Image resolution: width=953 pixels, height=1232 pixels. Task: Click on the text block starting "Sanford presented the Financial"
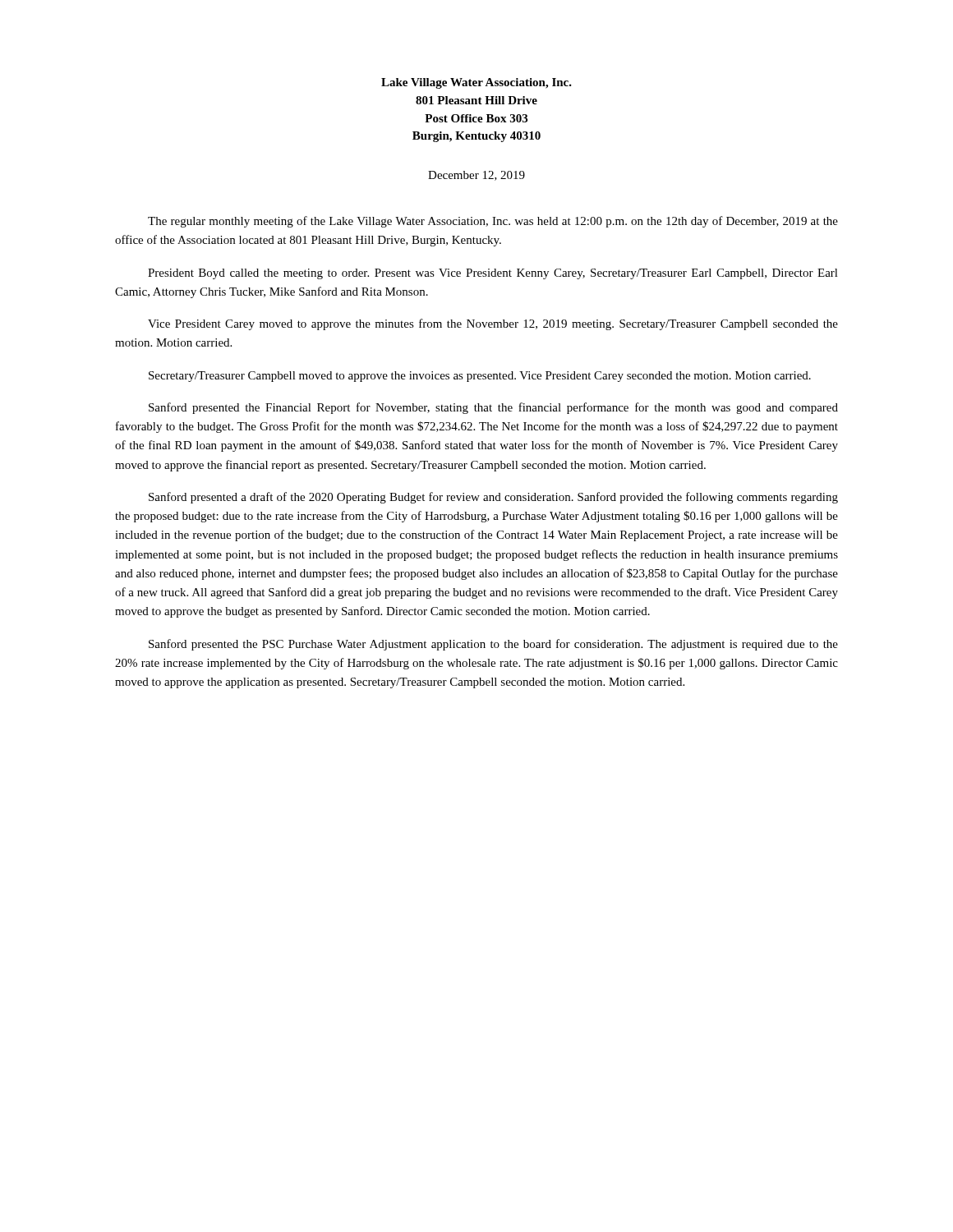point(476,436)
